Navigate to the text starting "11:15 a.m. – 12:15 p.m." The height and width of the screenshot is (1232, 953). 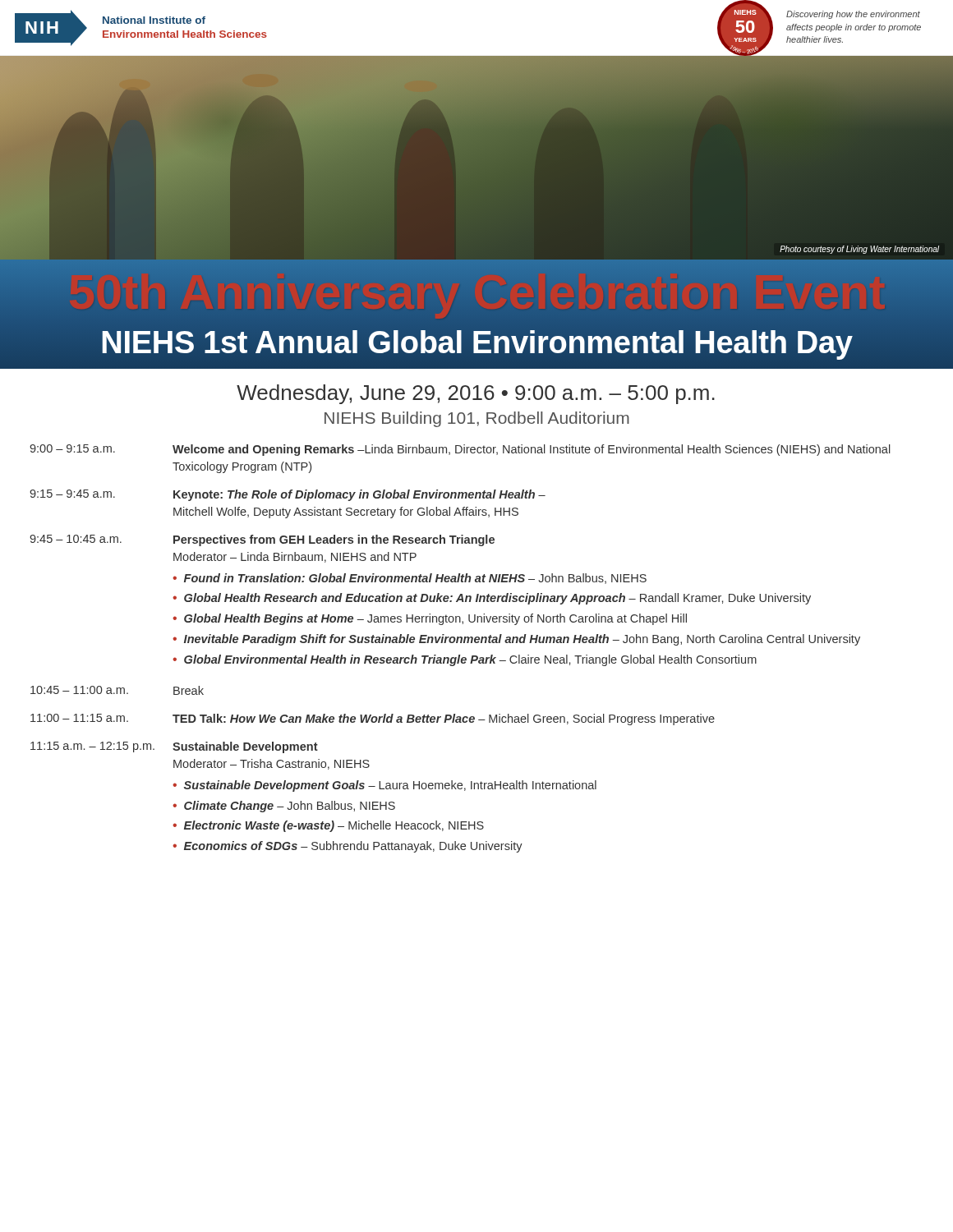[476, 798]
